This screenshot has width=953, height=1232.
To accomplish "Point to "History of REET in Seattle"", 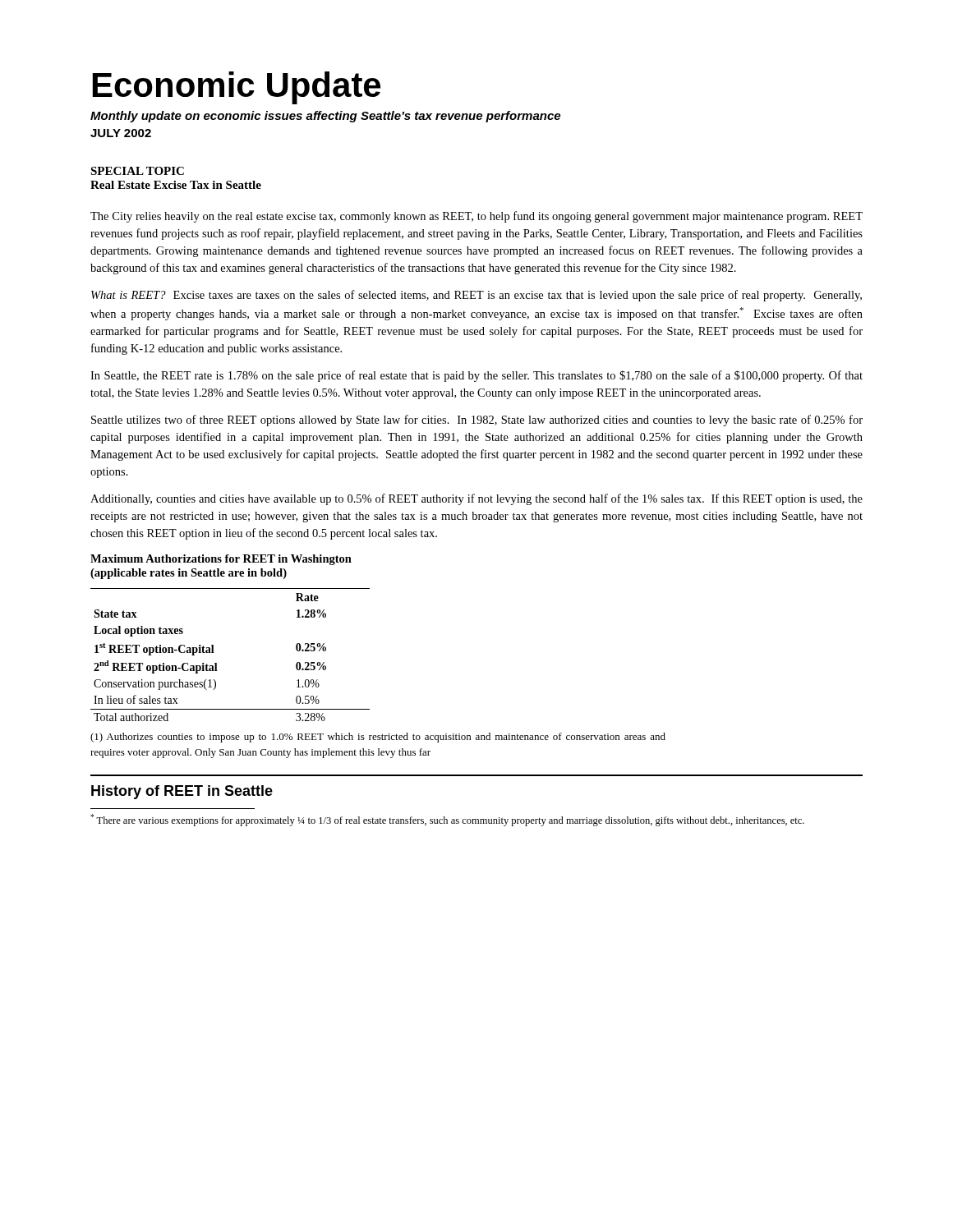I will click(x=182, y=791).
